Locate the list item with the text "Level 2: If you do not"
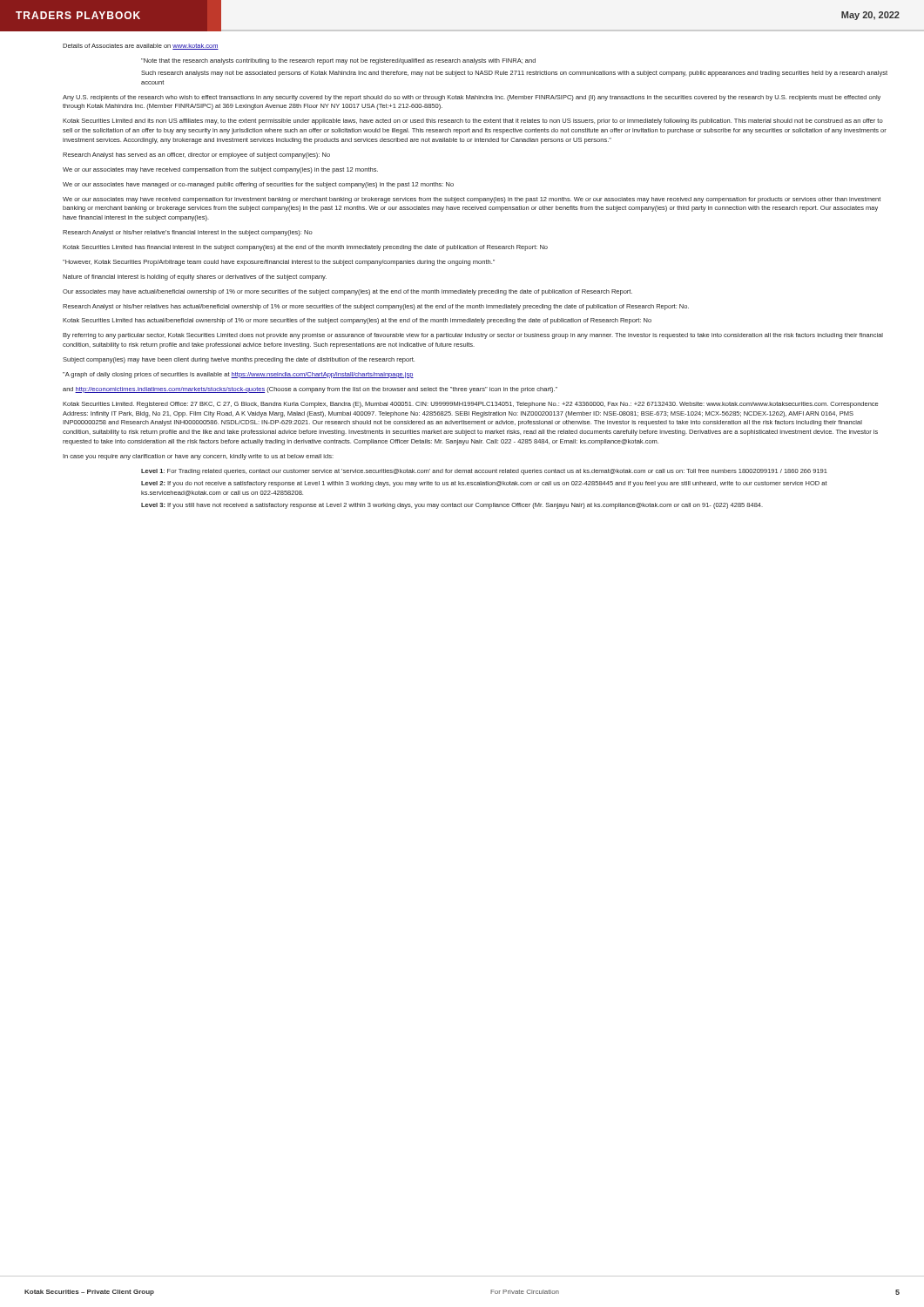Screen dimensions: 1307x924 pyautogui.click(x=484, y=488)
